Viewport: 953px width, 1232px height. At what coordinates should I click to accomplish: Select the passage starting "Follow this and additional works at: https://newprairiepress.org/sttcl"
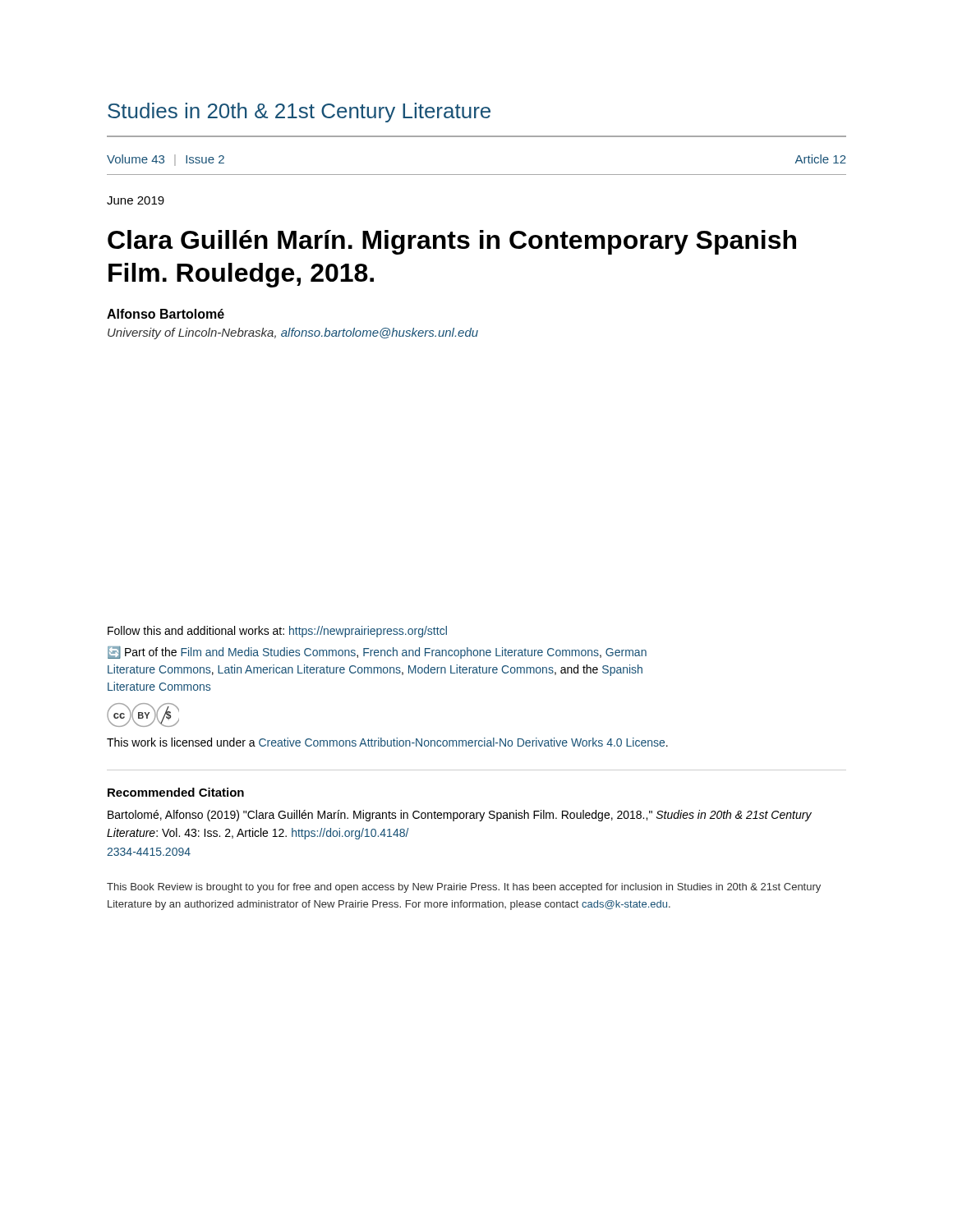277,632
